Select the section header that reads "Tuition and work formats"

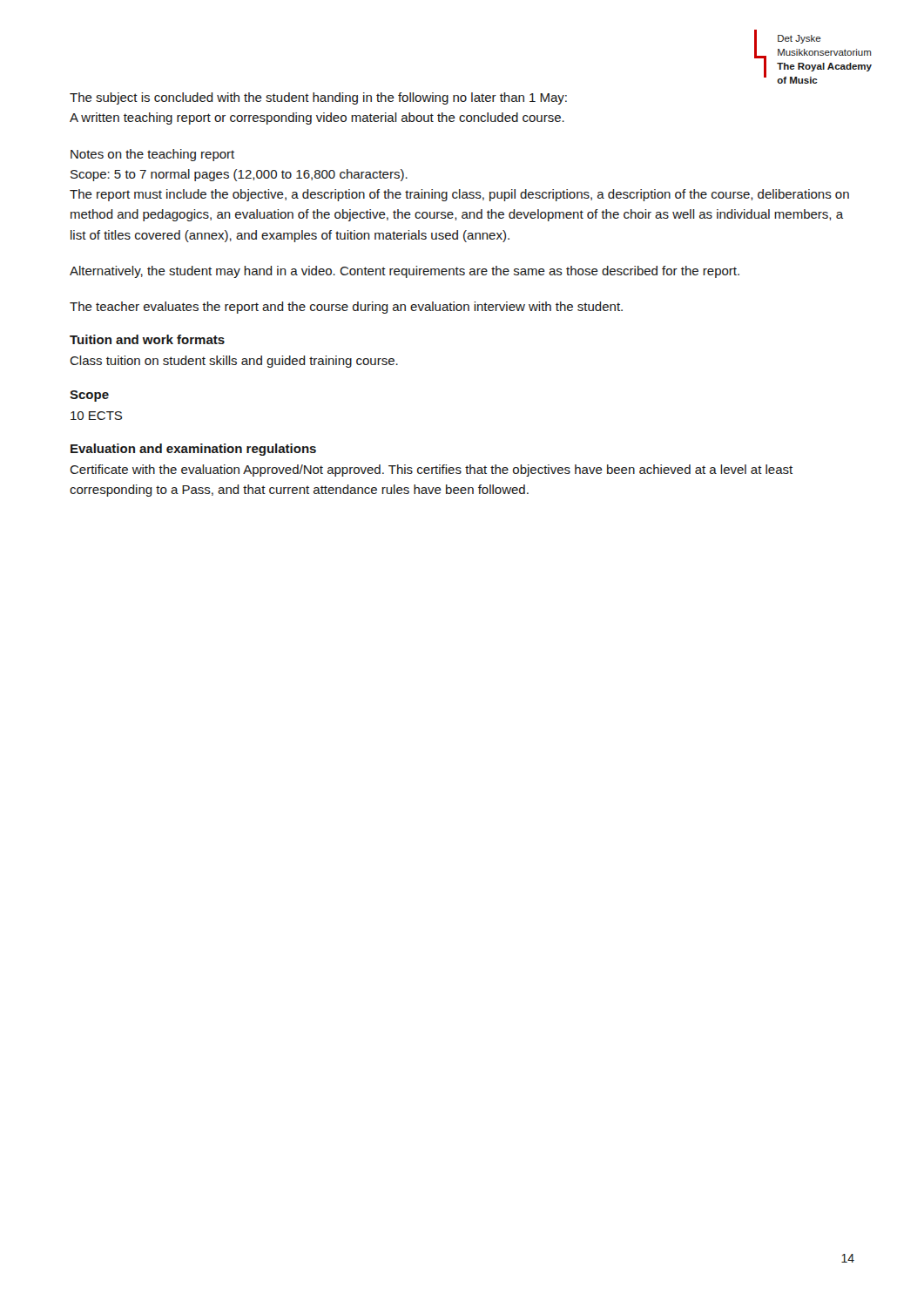pyautogui.click(x=147, y=340)
